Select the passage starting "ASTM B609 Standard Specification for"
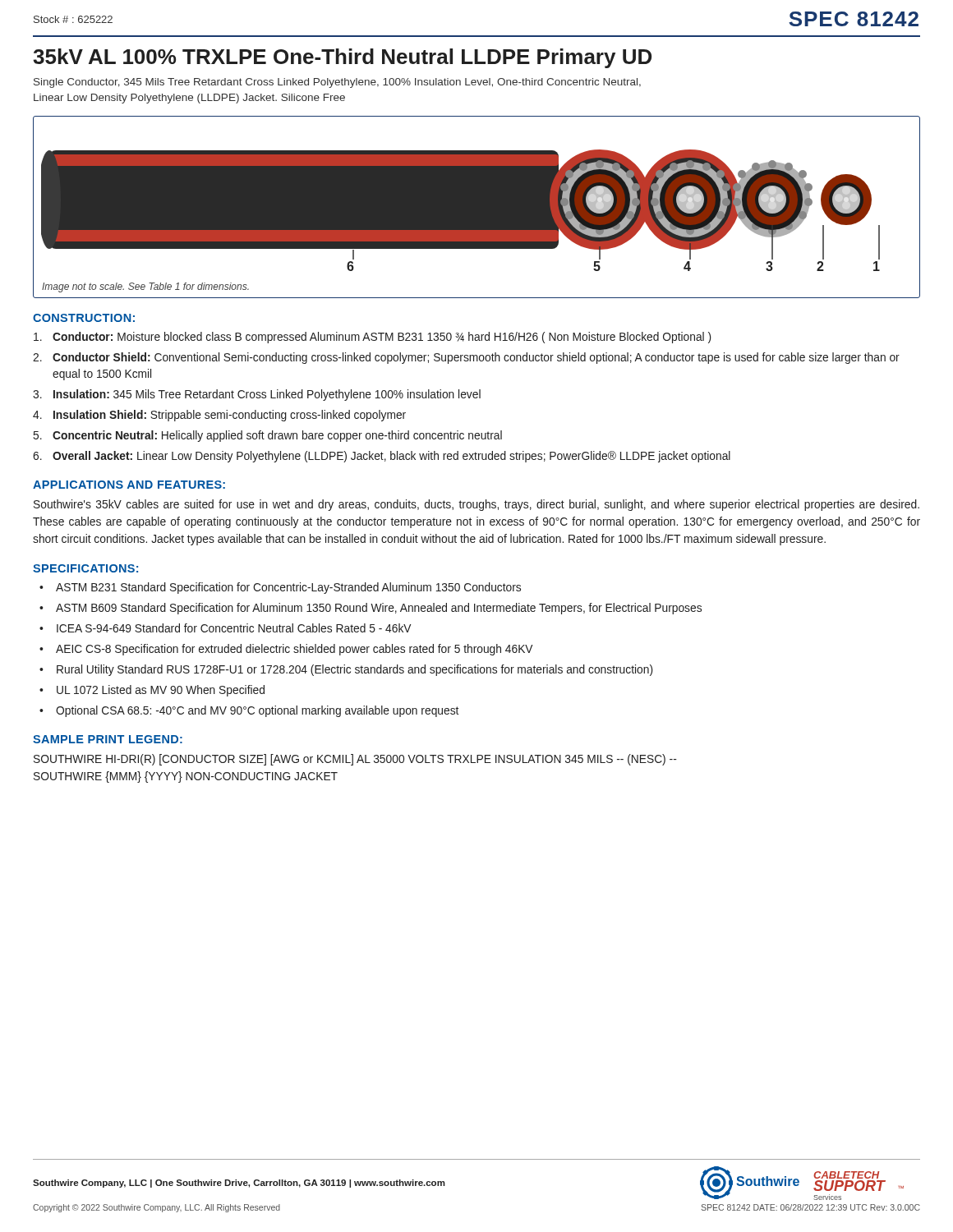Screen dimensions: 1232x953 tap(379, 608)
